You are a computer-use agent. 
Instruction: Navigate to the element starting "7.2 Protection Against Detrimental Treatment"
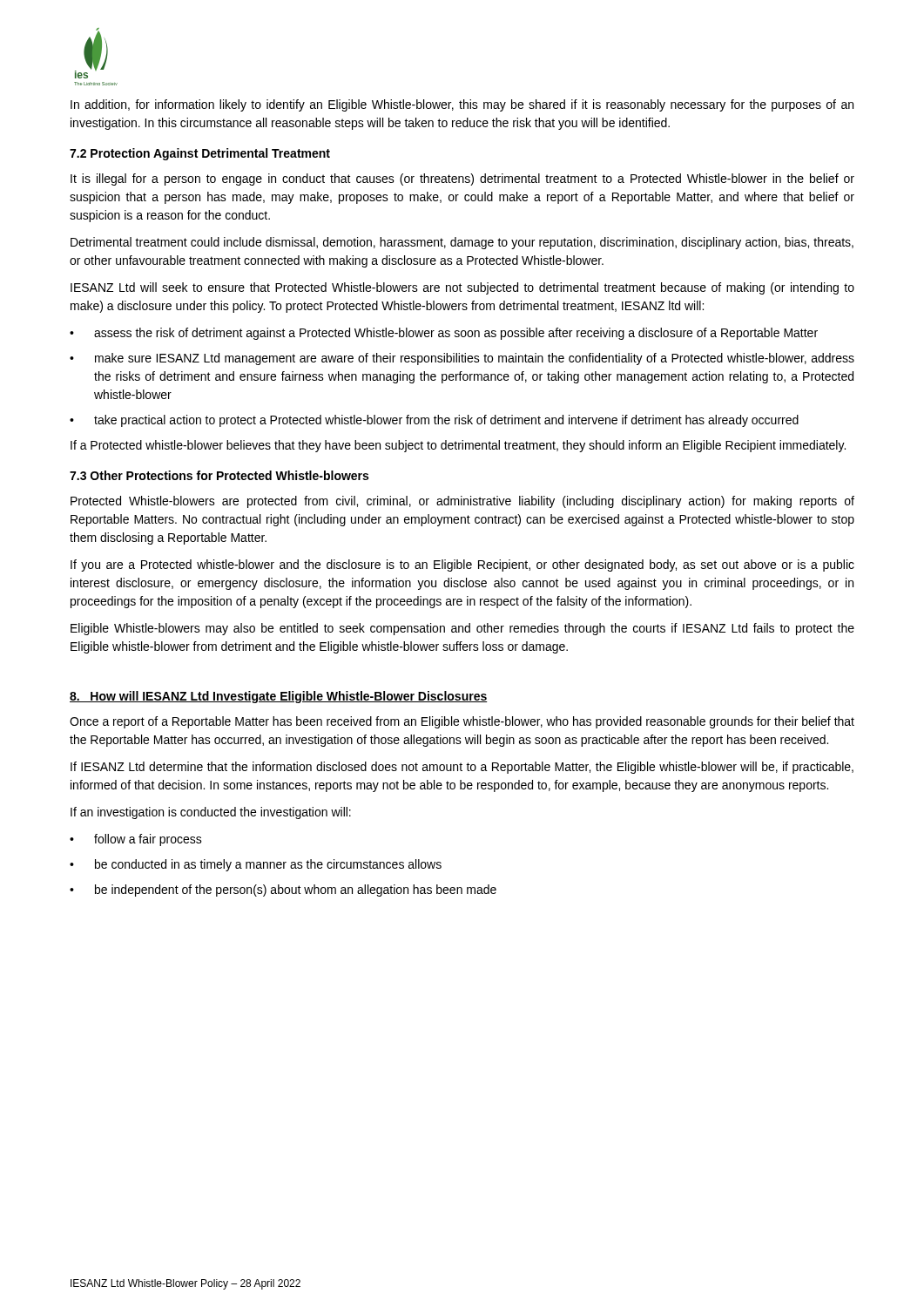pyautogui.click(x=200, y=154)
